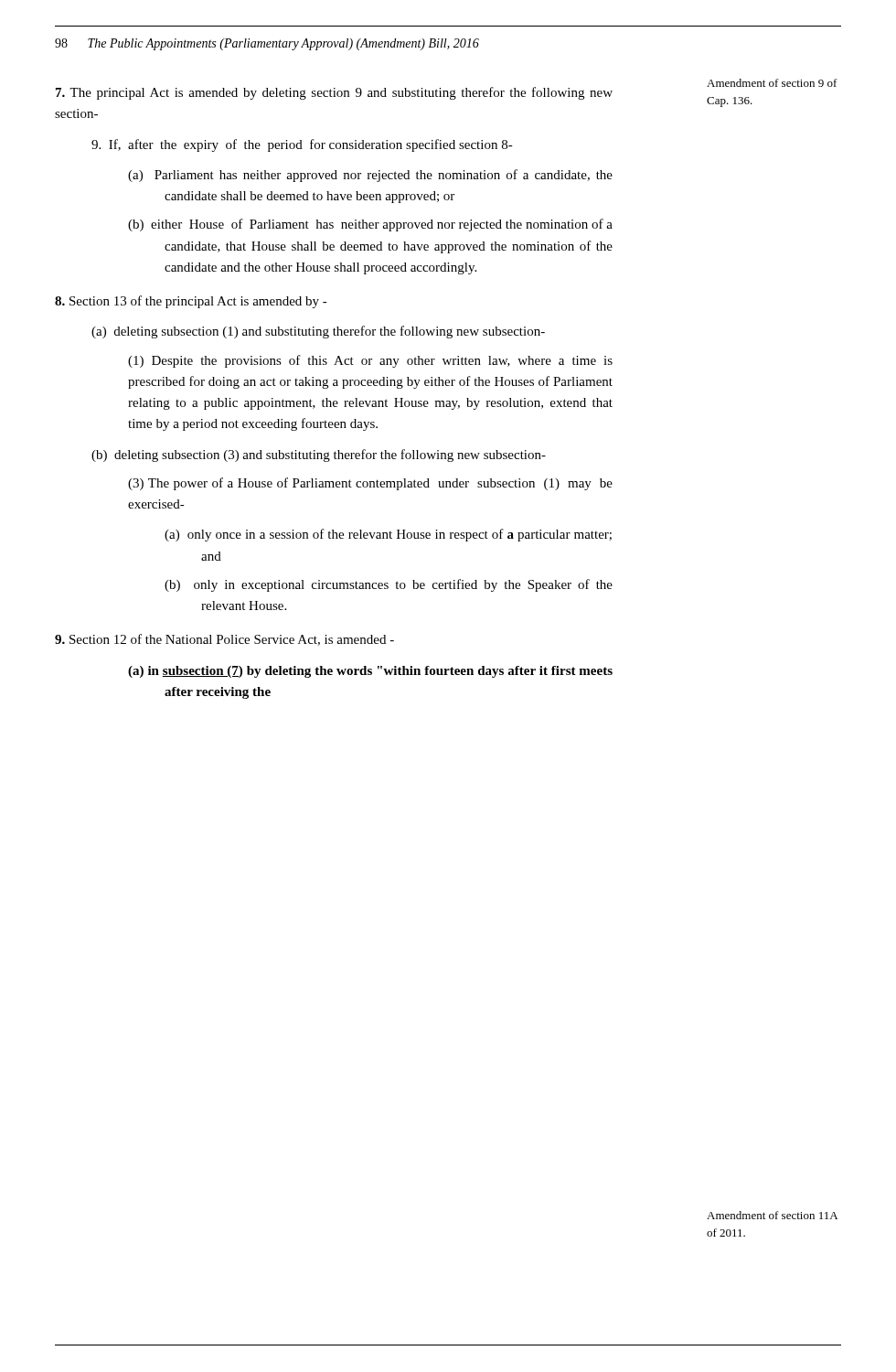The image size is (896, 1372).
Task: Select the text block that says "Section 13 of"
Action: pos(191,301)
